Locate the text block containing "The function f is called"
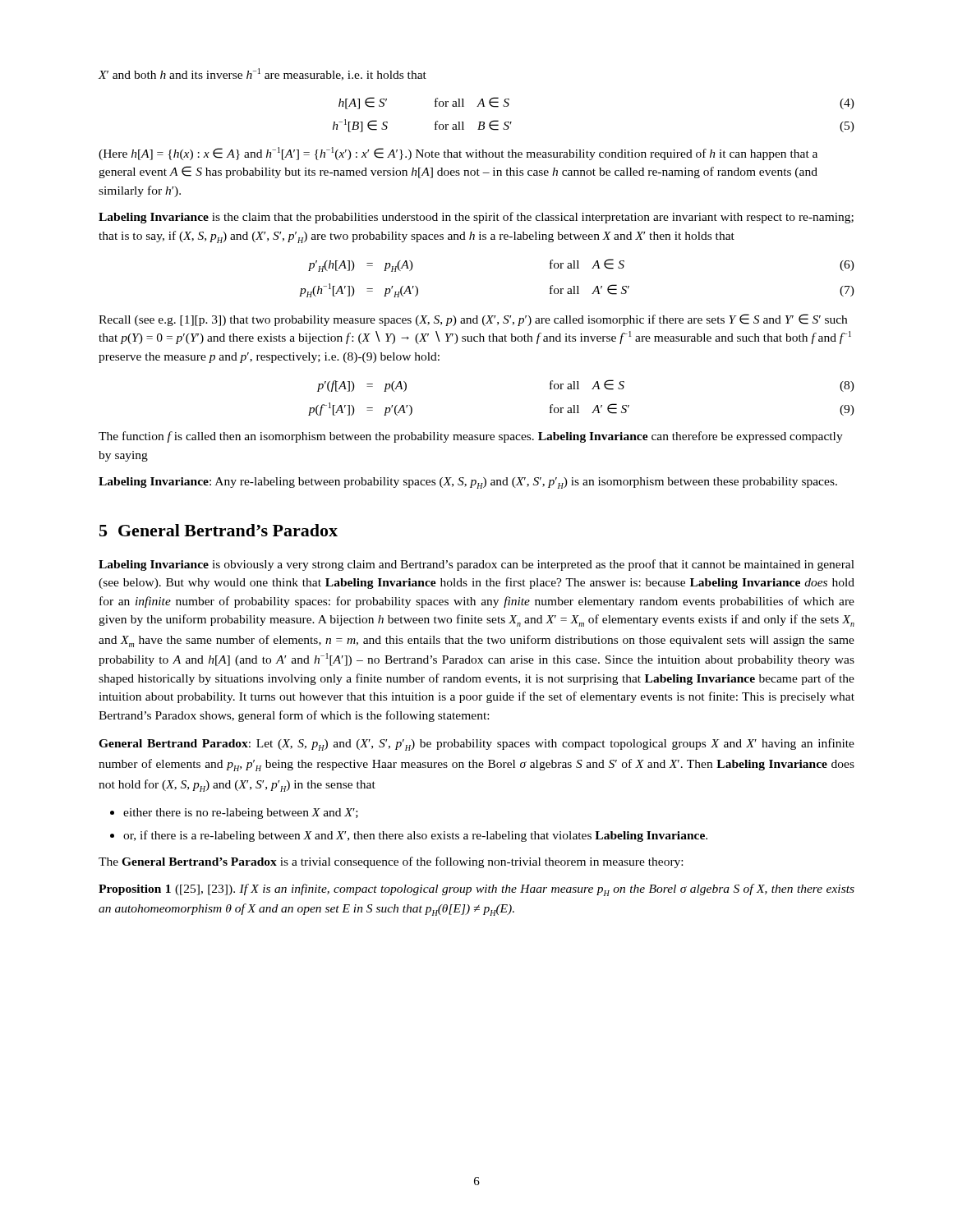 click(471, 445)
